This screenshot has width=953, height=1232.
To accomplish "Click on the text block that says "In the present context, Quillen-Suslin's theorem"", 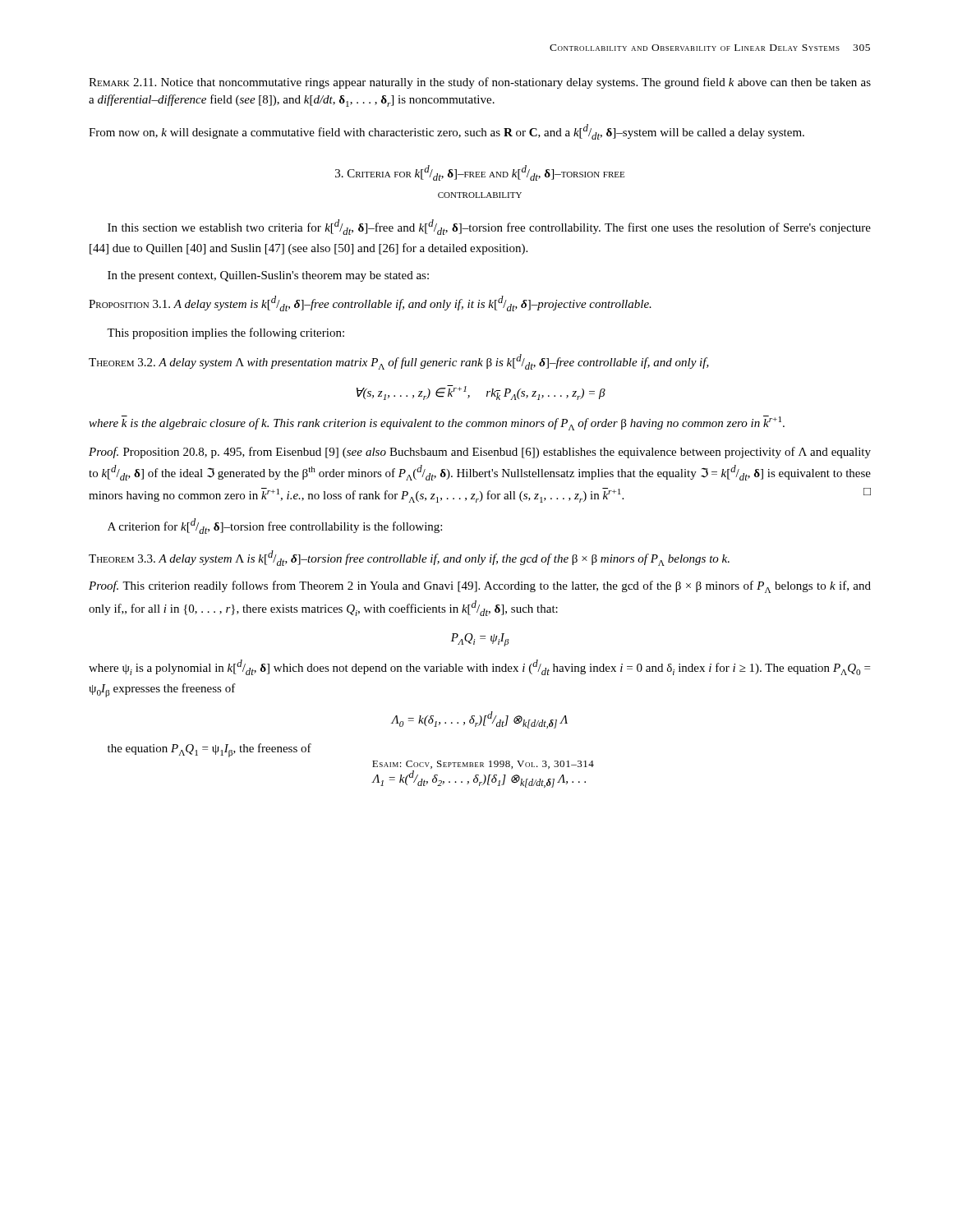I will click(269, 275).
